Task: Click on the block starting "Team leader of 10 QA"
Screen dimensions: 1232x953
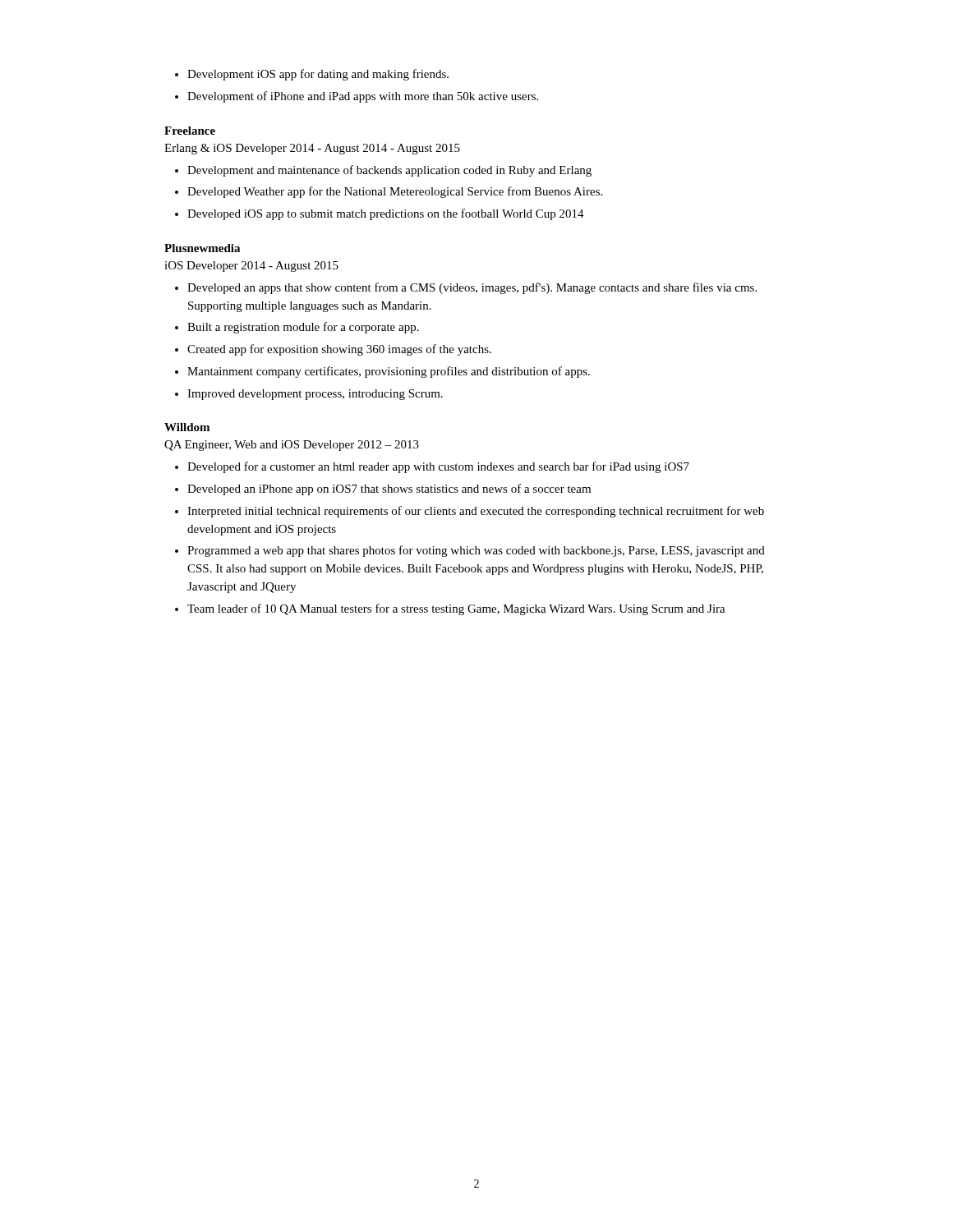Action: tap(456, 608)
